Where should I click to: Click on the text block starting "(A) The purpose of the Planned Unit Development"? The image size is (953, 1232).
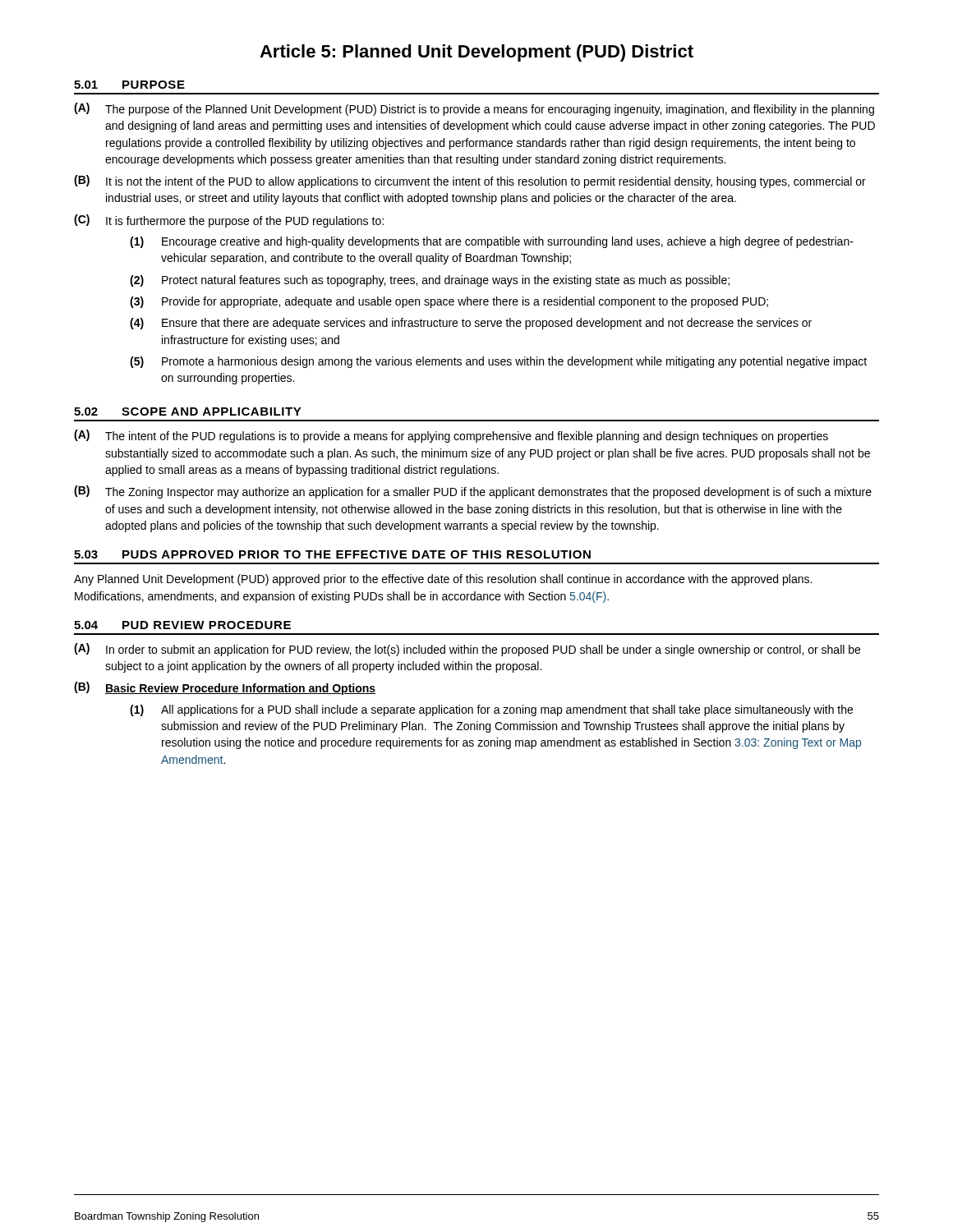[476, 134]
